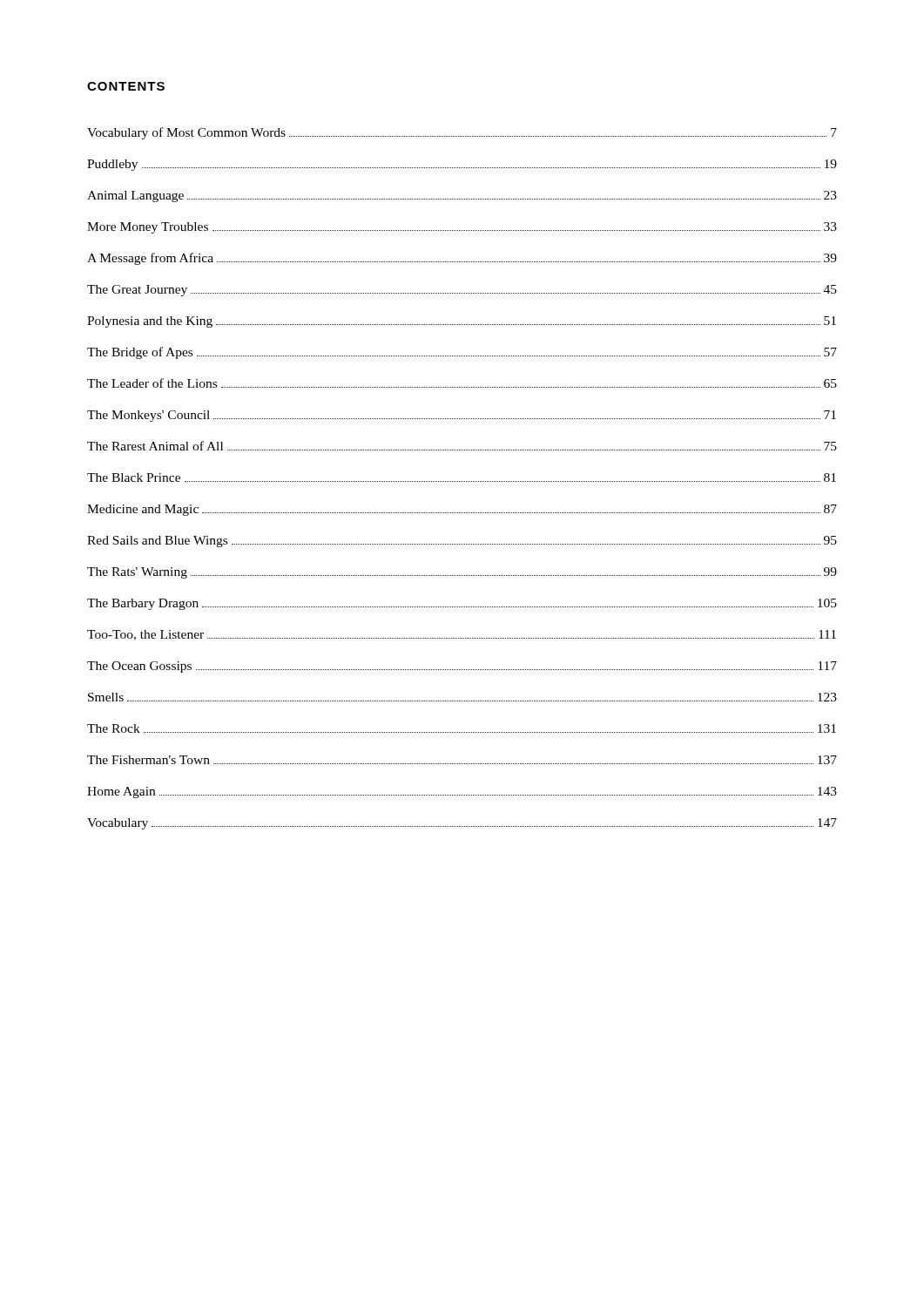Image resolution: width=924 pixels, height=1307 pixels.
Task: Select the block starting "The Monkeys' Council 71"
Action: coord(462,415)
